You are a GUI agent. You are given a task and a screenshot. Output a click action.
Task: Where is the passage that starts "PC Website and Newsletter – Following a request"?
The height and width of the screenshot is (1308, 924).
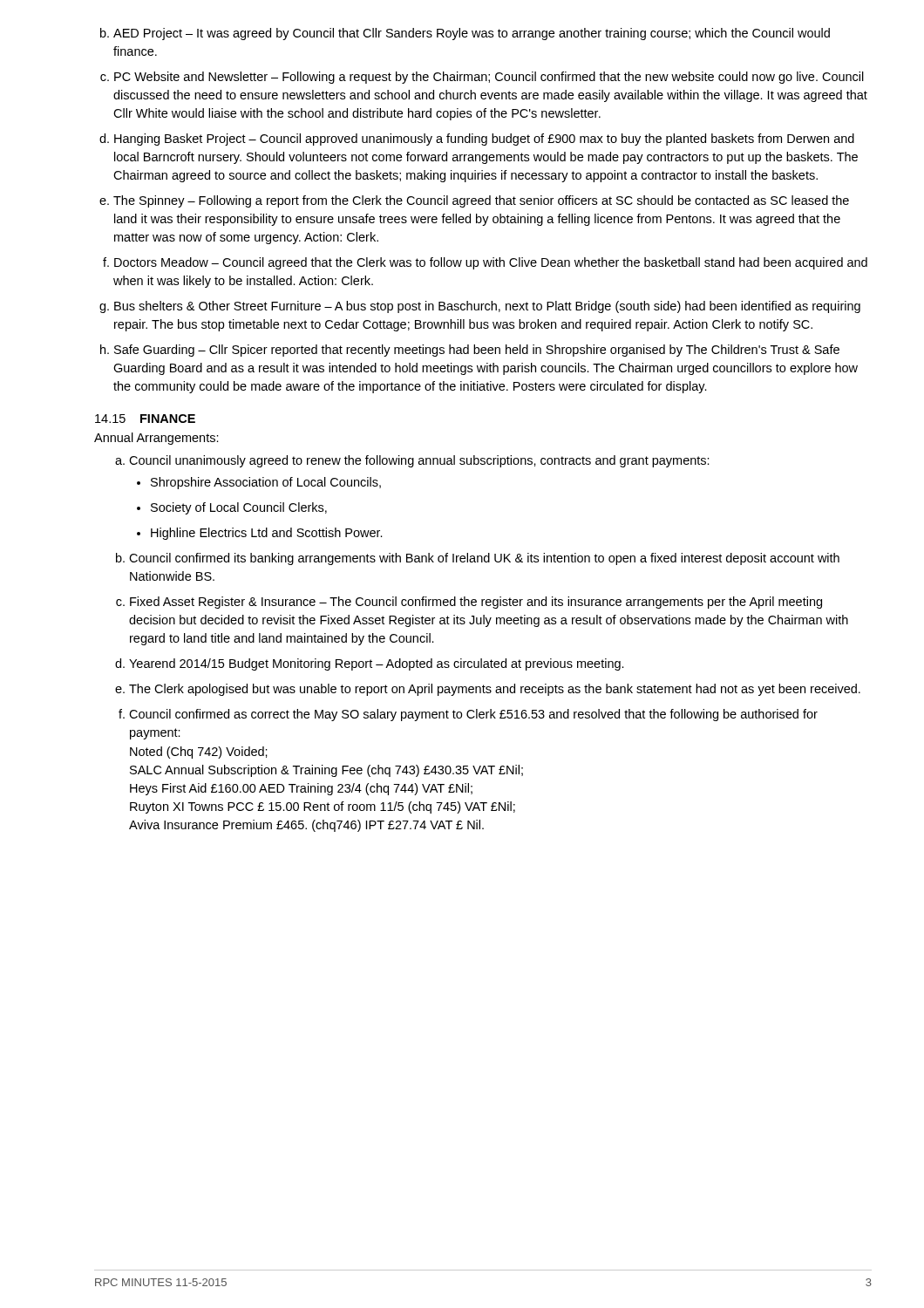click(492, 96)
